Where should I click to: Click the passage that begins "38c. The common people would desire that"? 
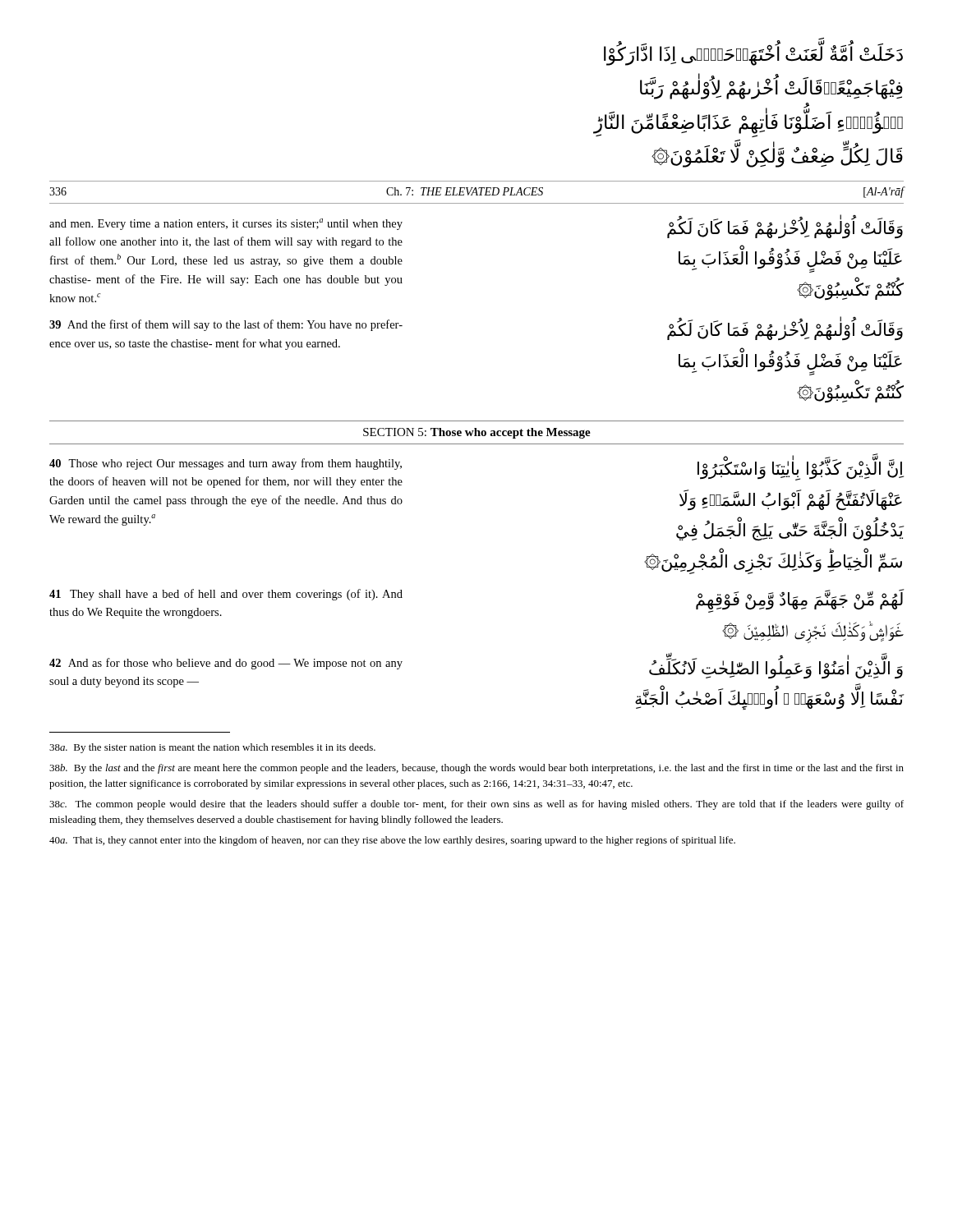(476, 811)
